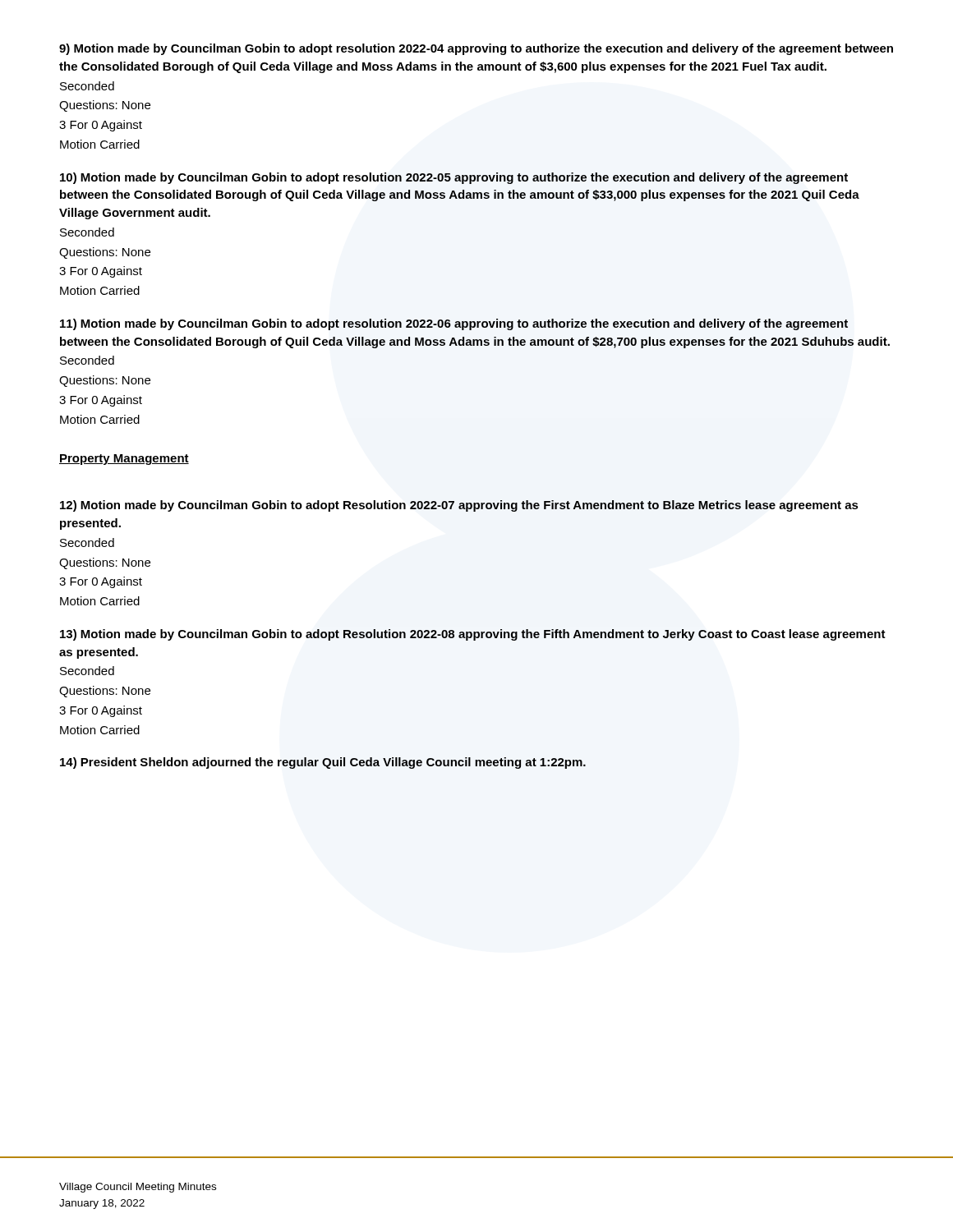Navigate to the text starting "11) Motion made by Councilman"
953x1232 pixels.
coord(454,324)
